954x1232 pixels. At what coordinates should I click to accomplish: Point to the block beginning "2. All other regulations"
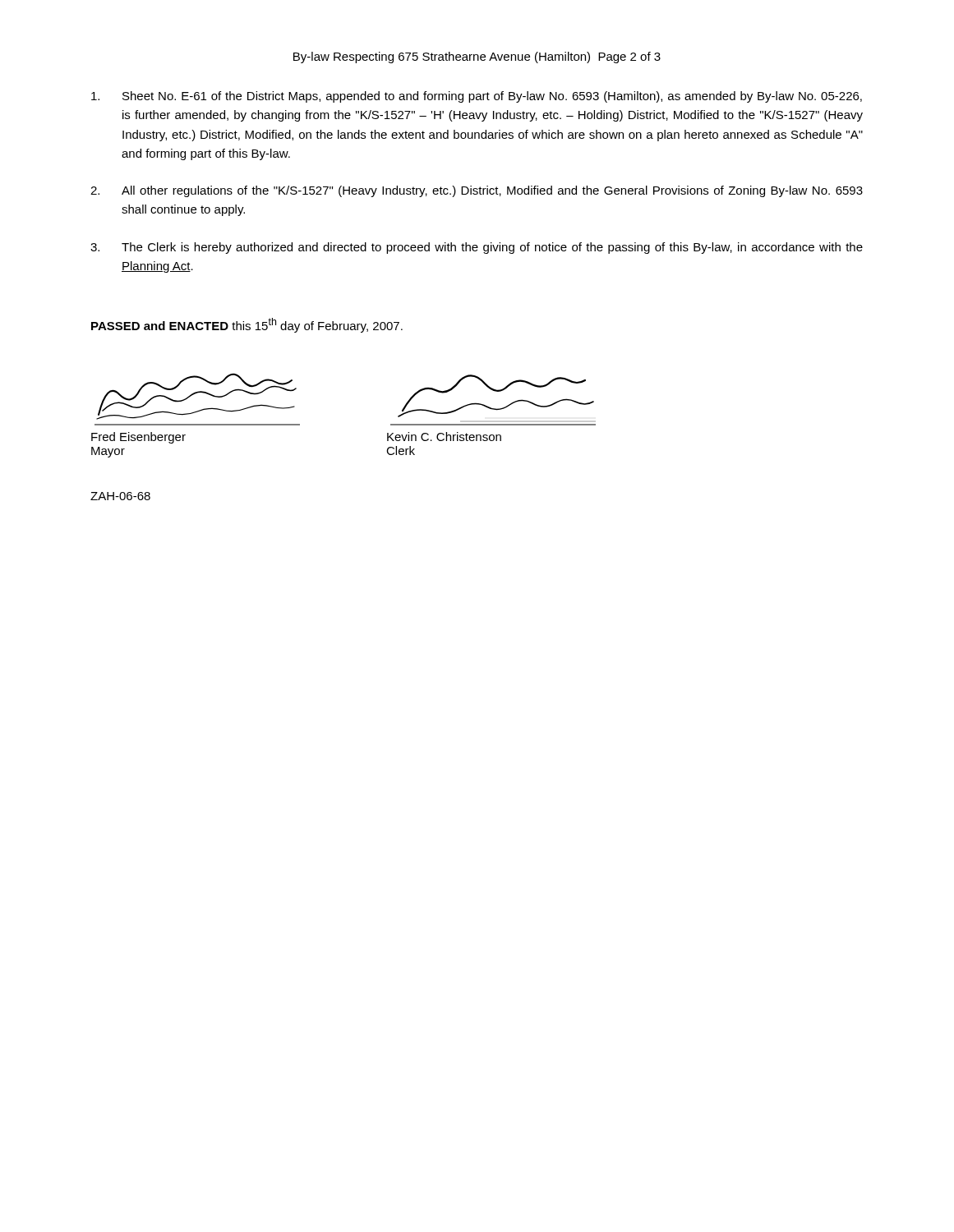tap(477, 200)
